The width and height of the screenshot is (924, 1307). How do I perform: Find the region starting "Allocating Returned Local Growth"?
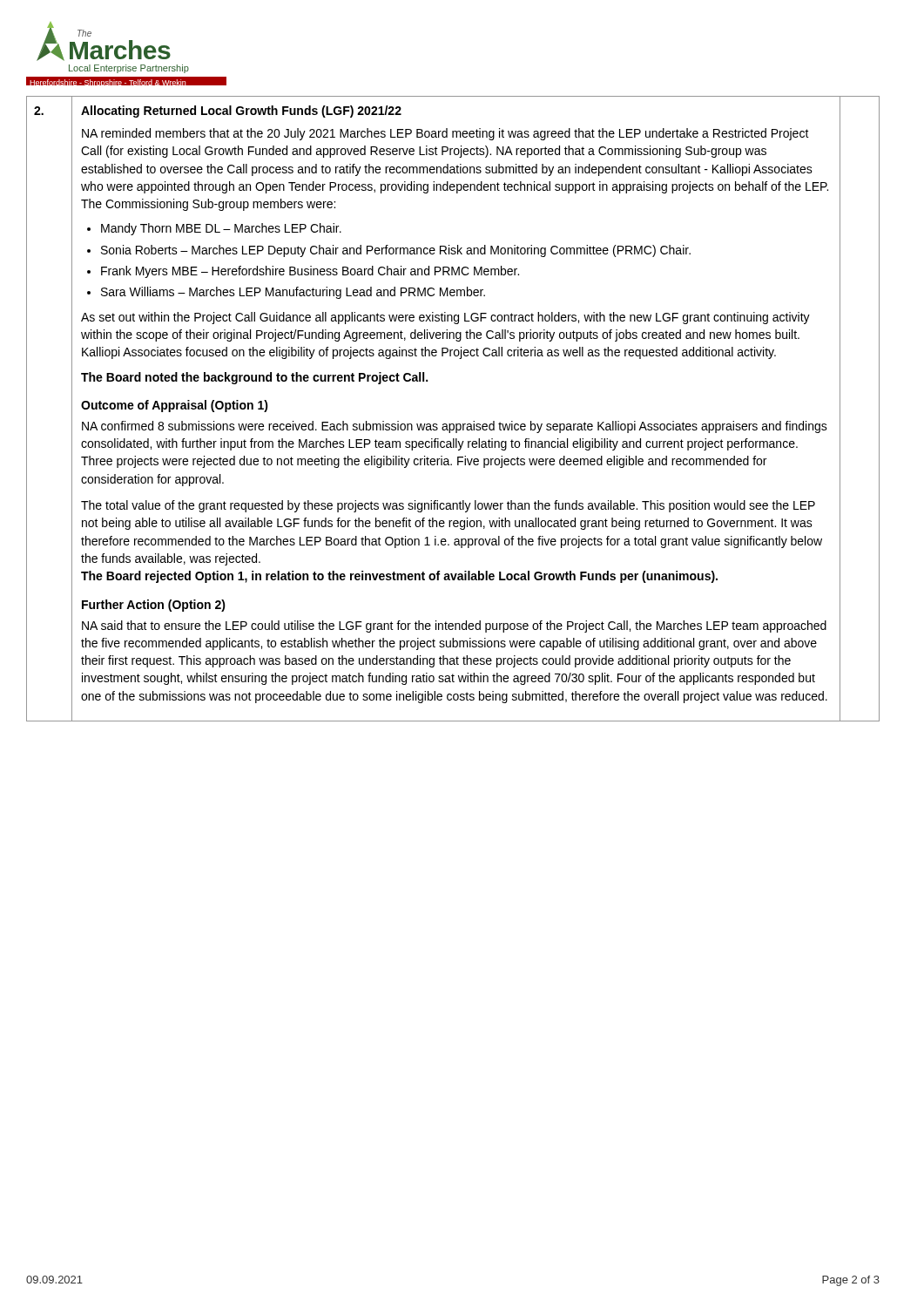[241, 111]
